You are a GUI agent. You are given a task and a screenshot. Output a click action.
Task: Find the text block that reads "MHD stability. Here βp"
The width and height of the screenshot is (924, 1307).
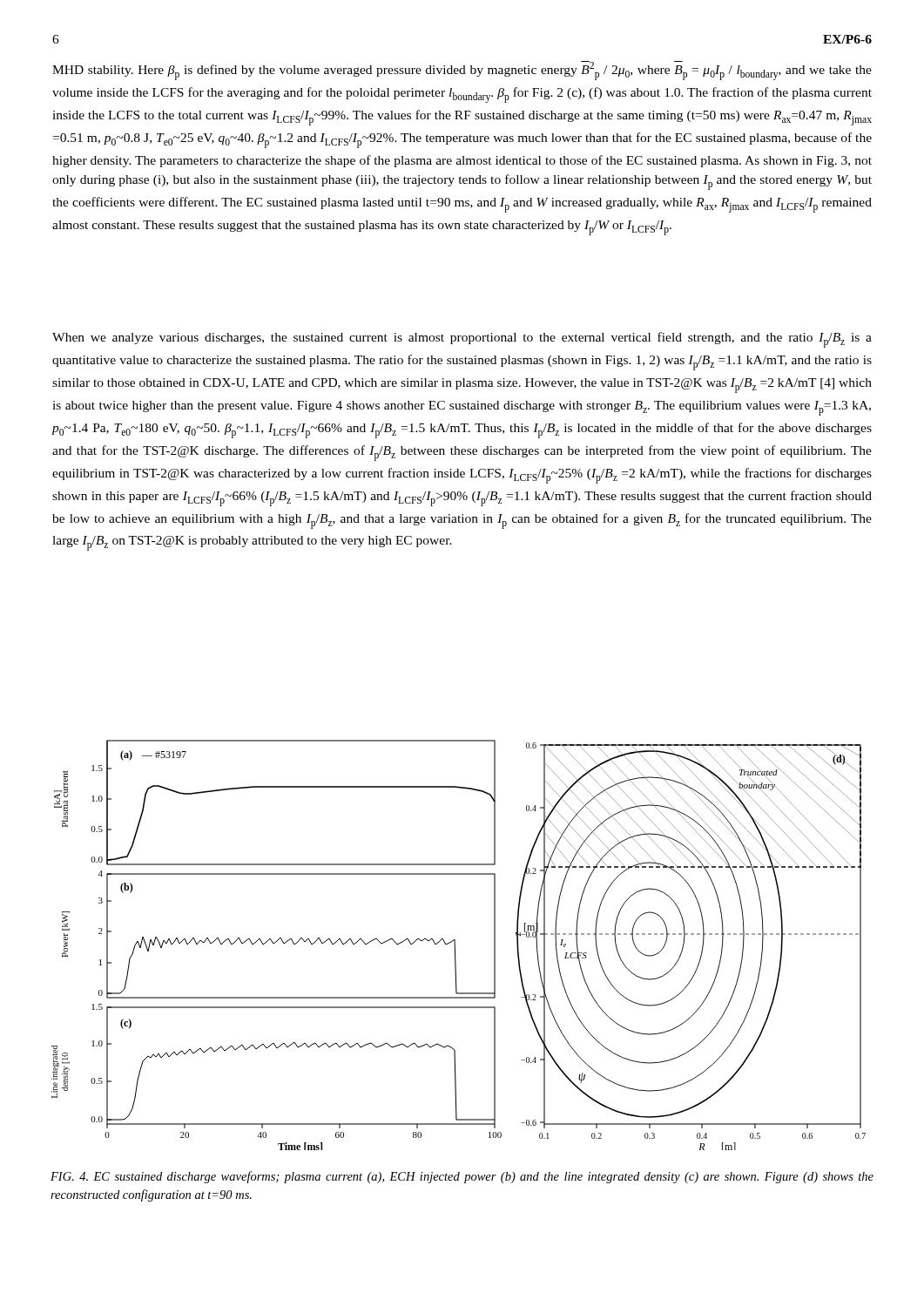462,149
